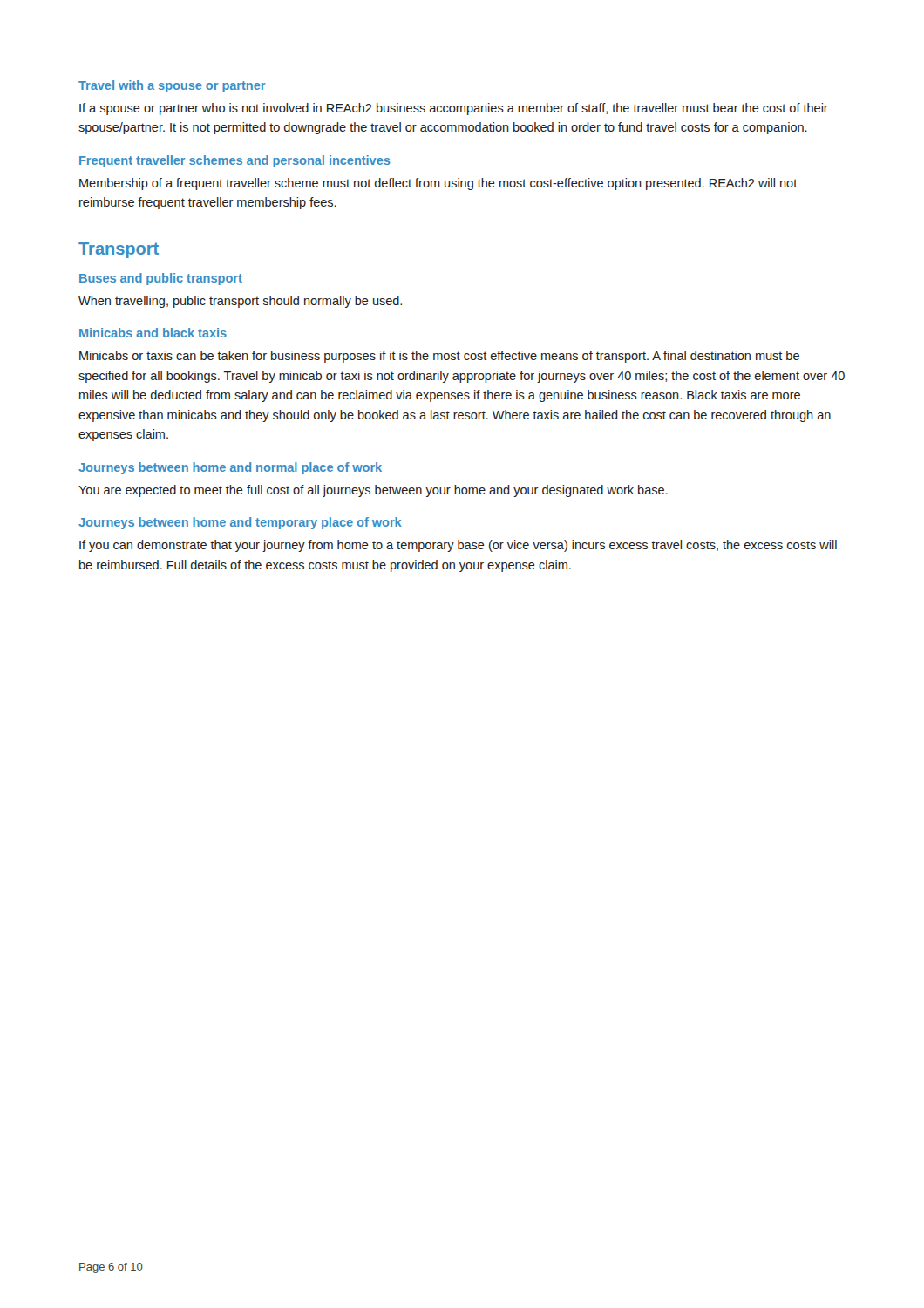Click on the region starting "If a spouse or partner who"
Viewport: 924px width, 1308px height.
pyautogui.click(x=453, y=118)
